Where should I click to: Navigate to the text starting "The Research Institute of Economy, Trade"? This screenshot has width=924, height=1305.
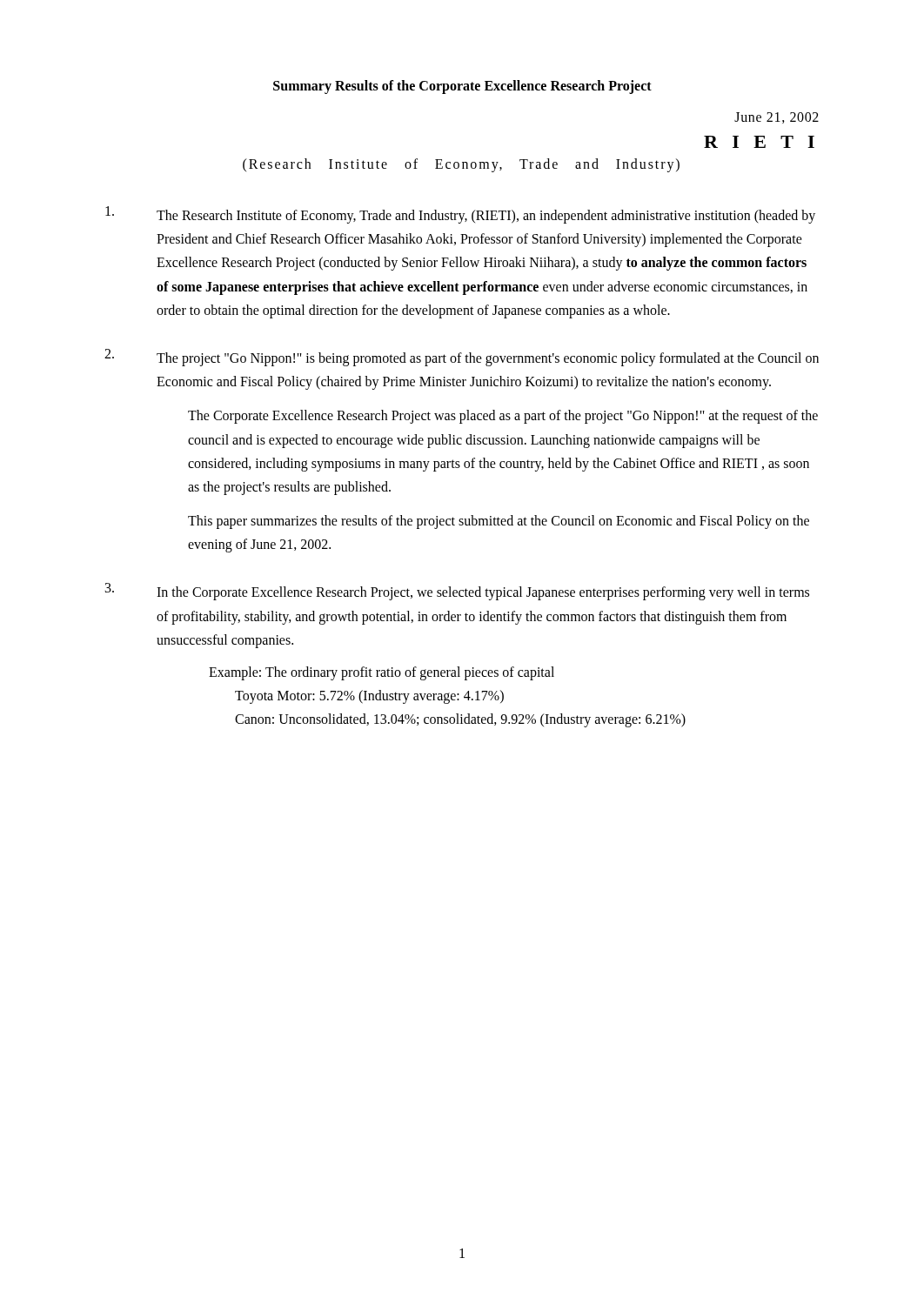(462, 263)
